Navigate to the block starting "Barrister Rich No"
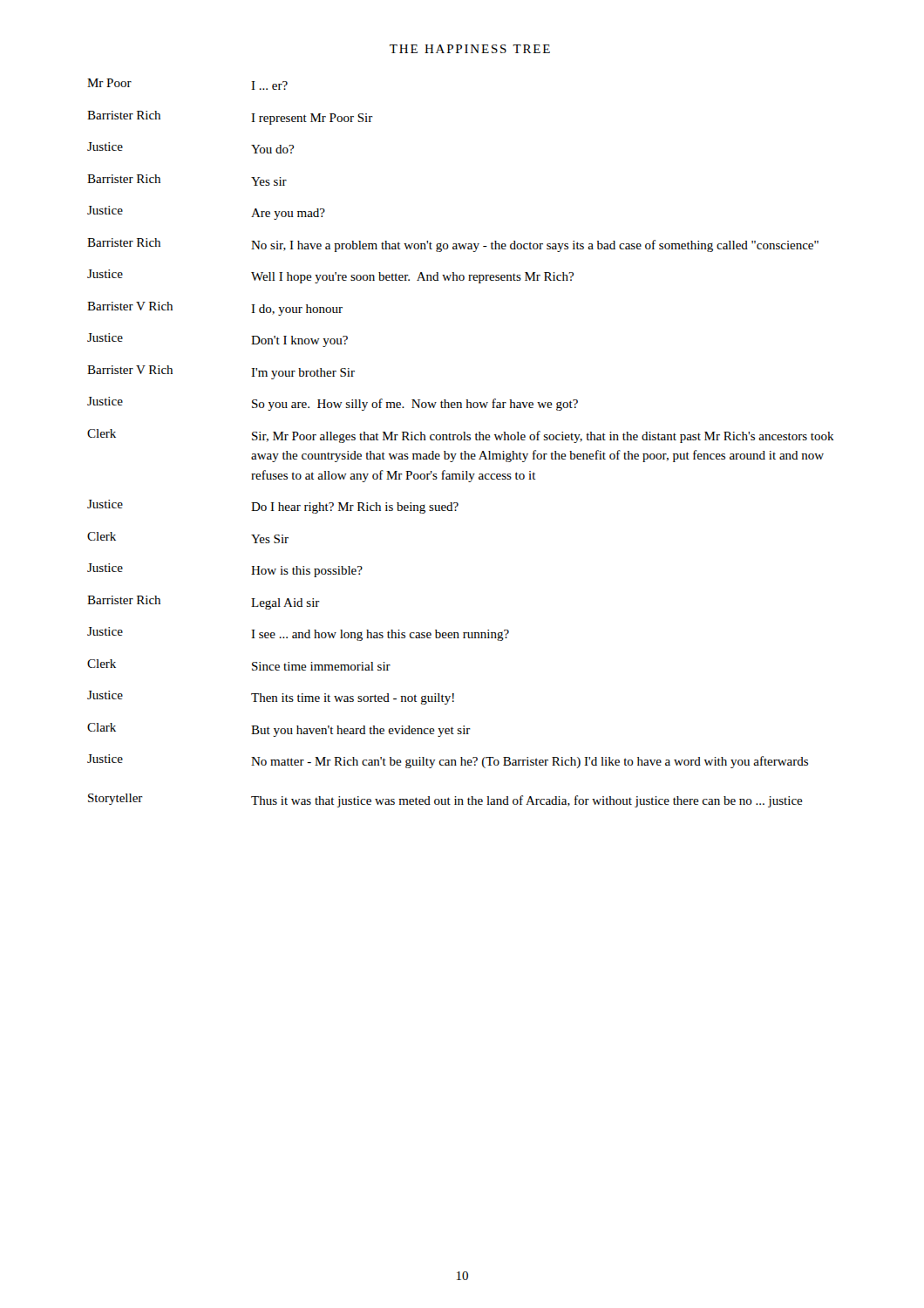 click(x=471, y=245)
